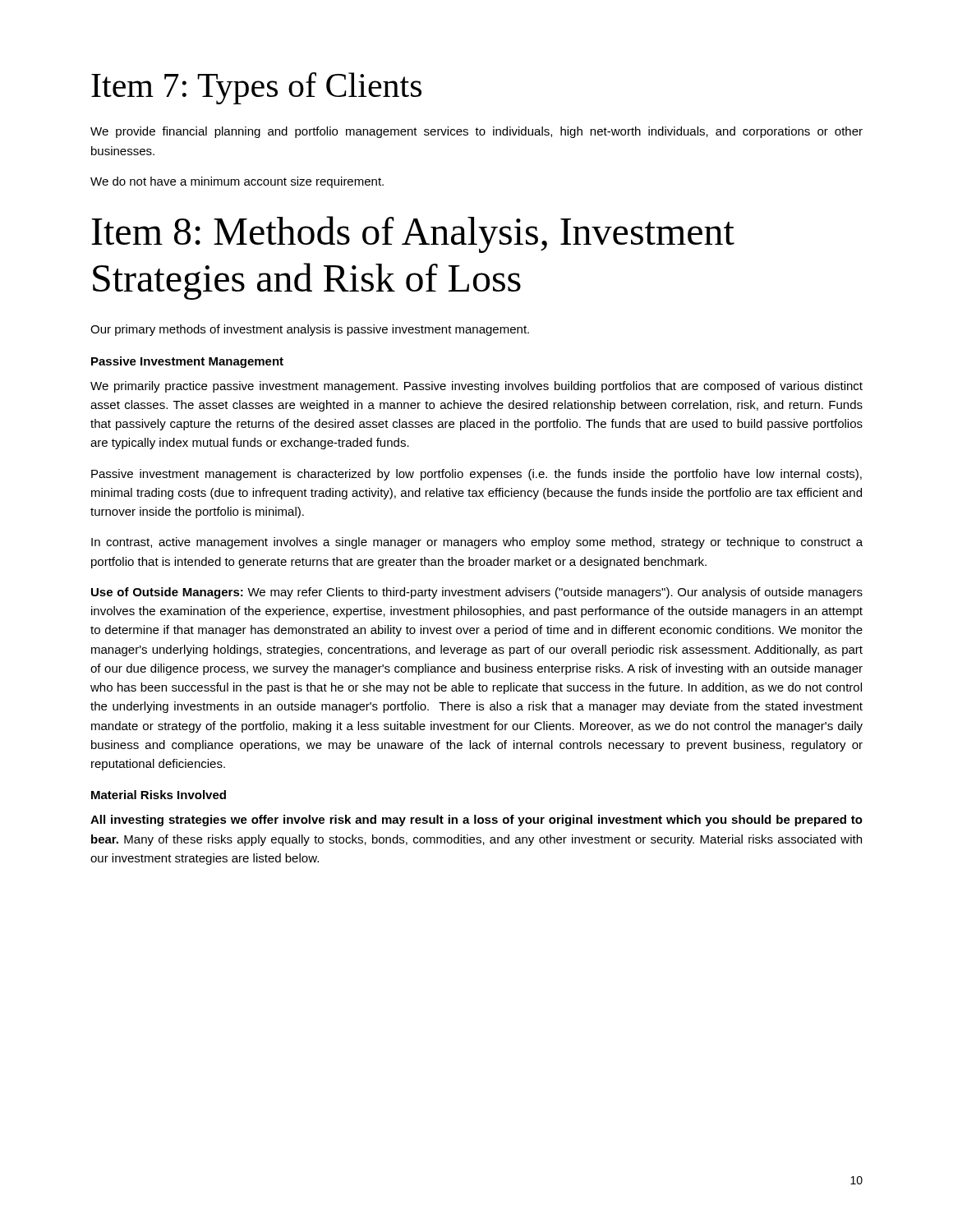Locate the element starting "Material Risks Involved"
953x1232 pixels.
159,795
